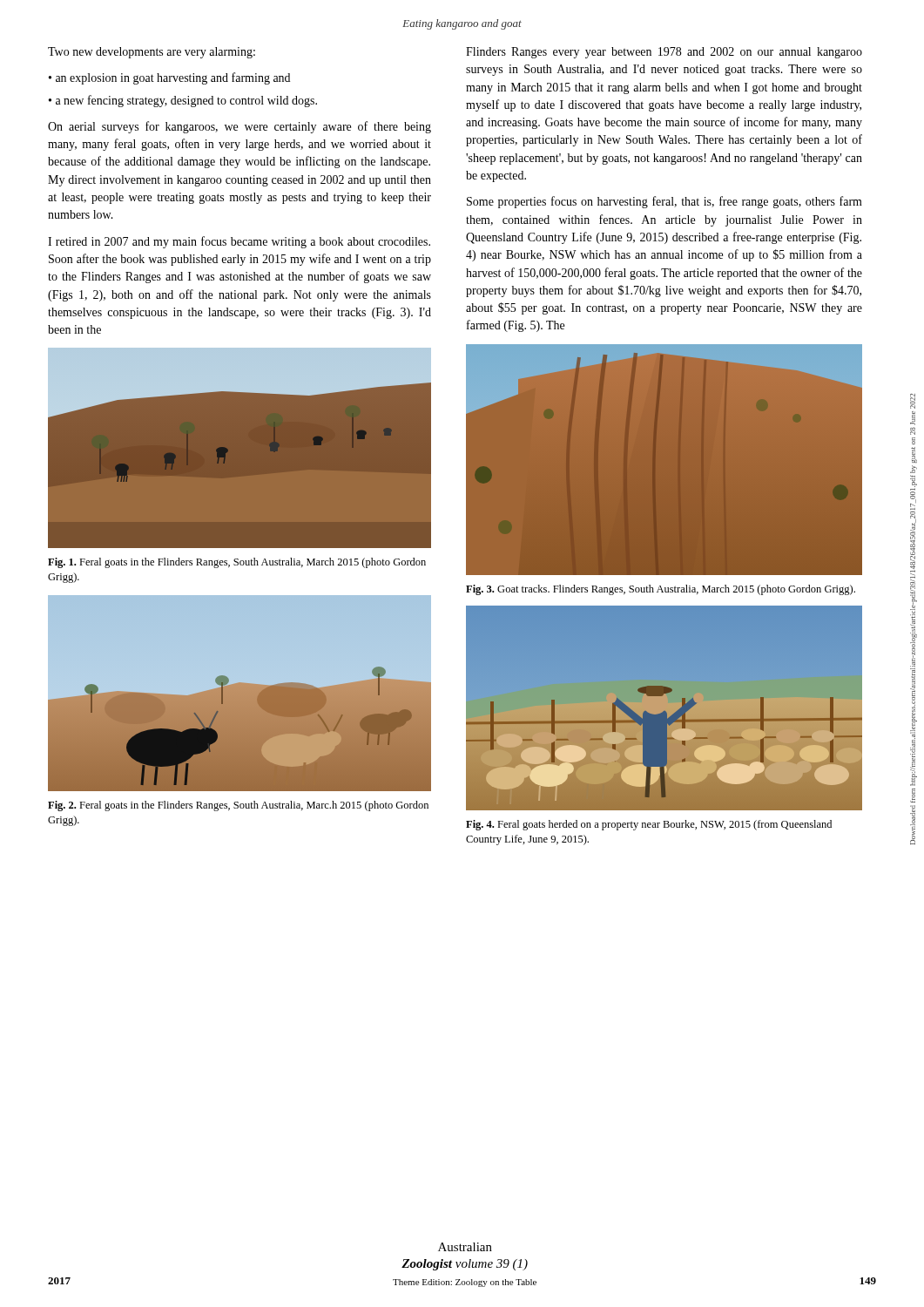Where is the passage that starts "a new fencing strategy, designed to control wild"?
The image size is (924, 1307).
(187, 100)
